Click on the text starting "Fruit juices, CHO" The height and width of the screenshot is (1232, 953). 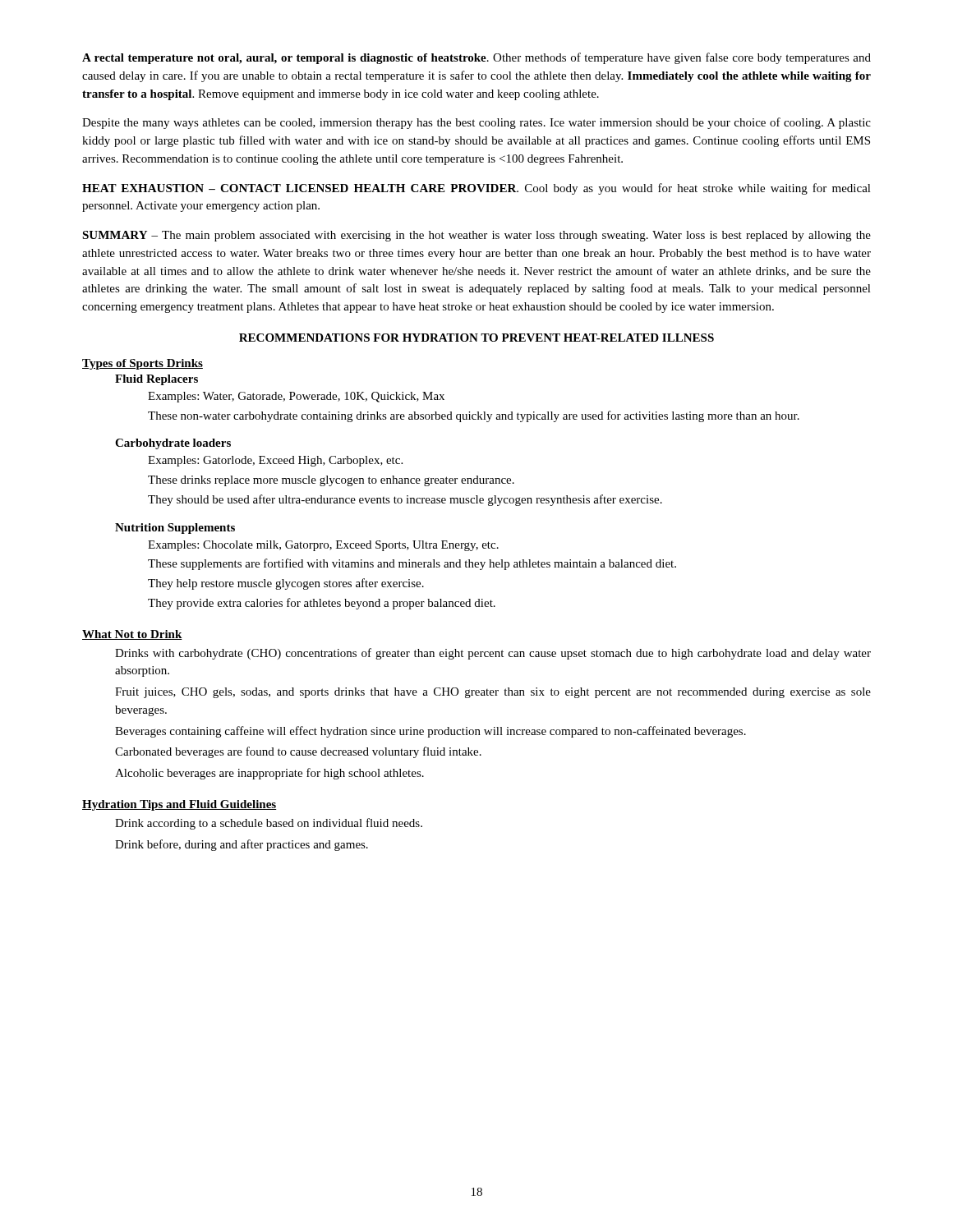click(x=493, y=701)
